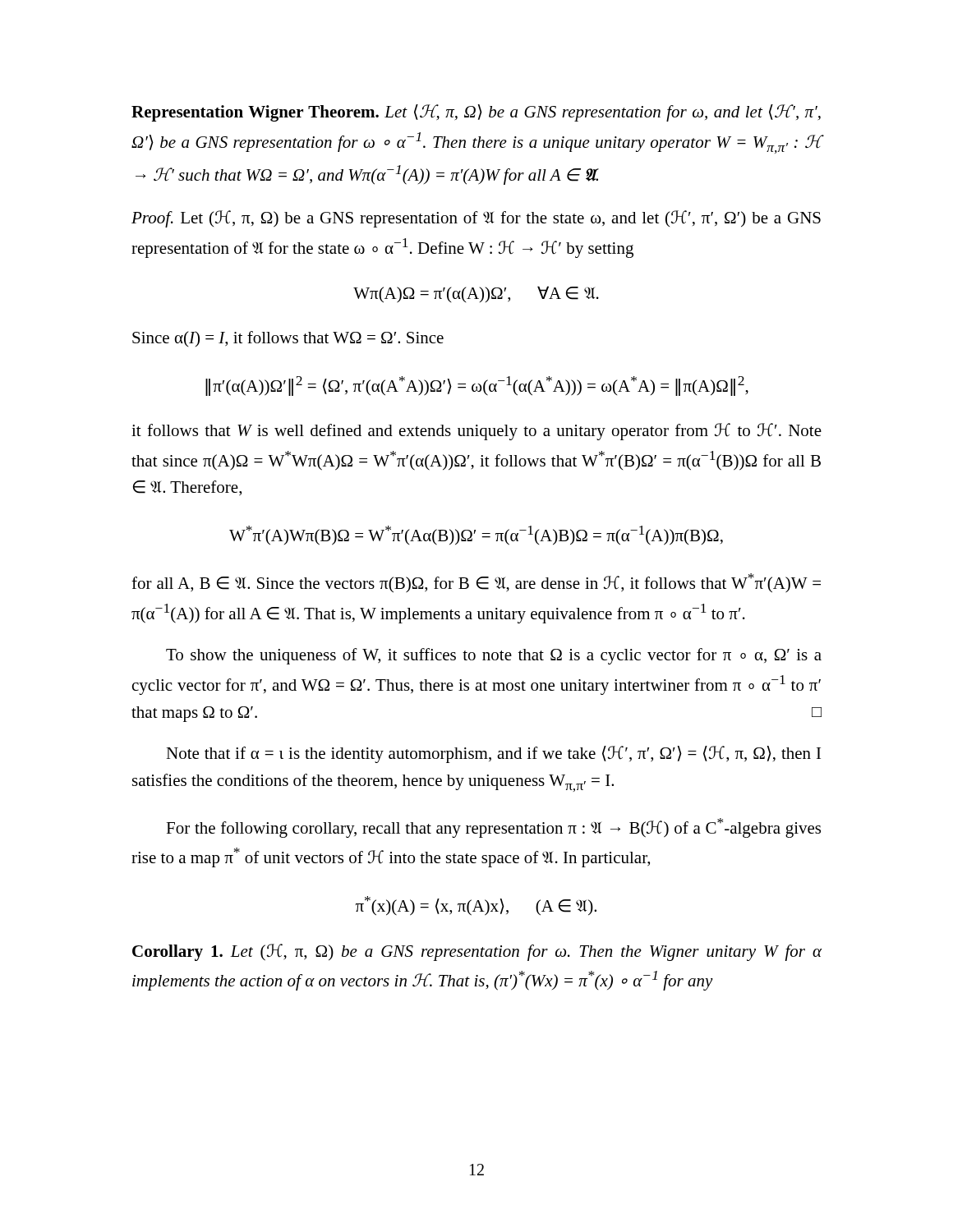Point to the block beginning "To show the uniqueness of W, it"
953x1232 pixels.
click(476, 685)
